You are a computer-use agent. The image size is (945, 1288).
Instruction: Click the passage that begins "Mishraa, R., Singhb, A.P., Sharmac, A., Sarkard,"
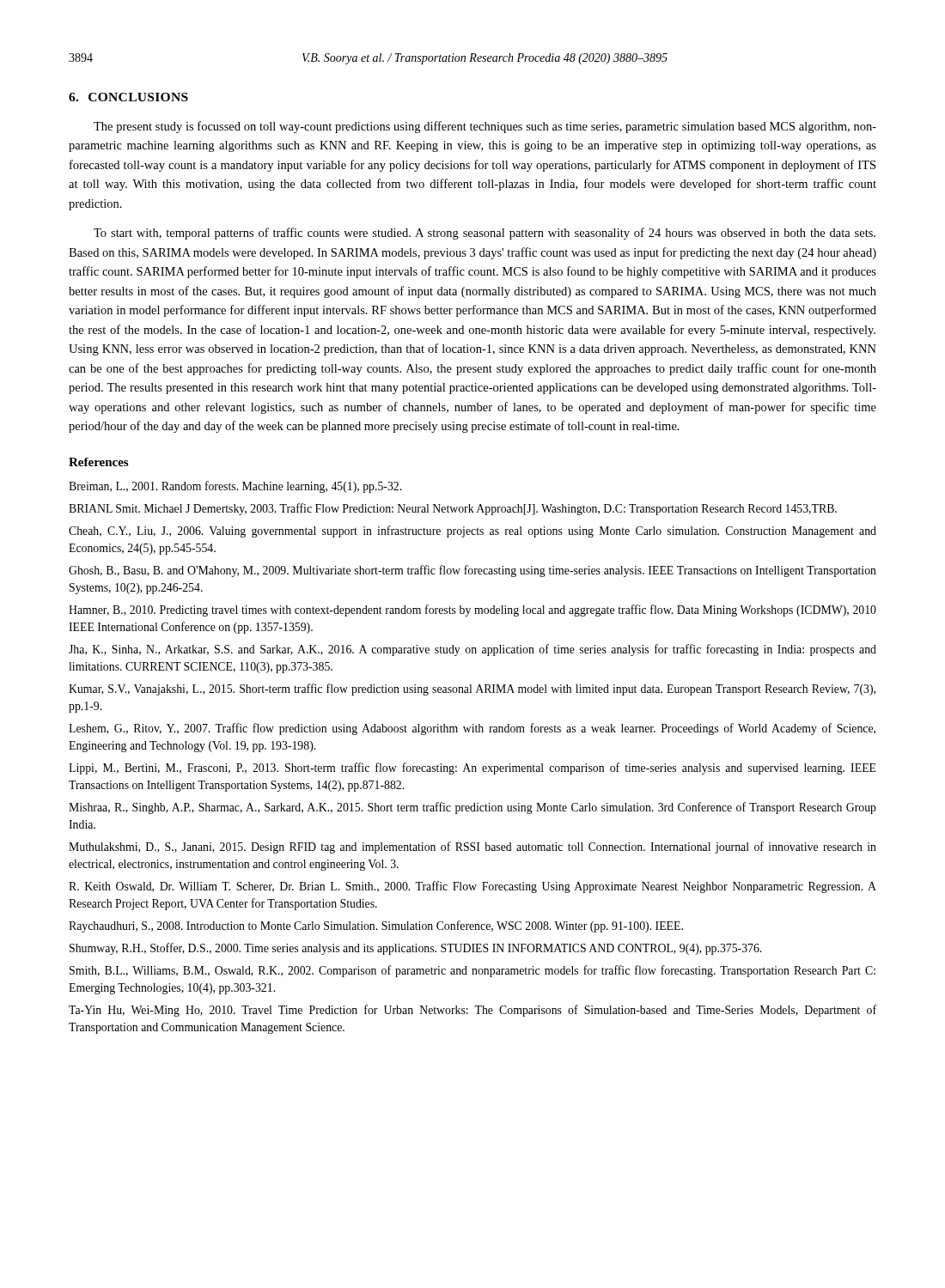pos(472,816)
